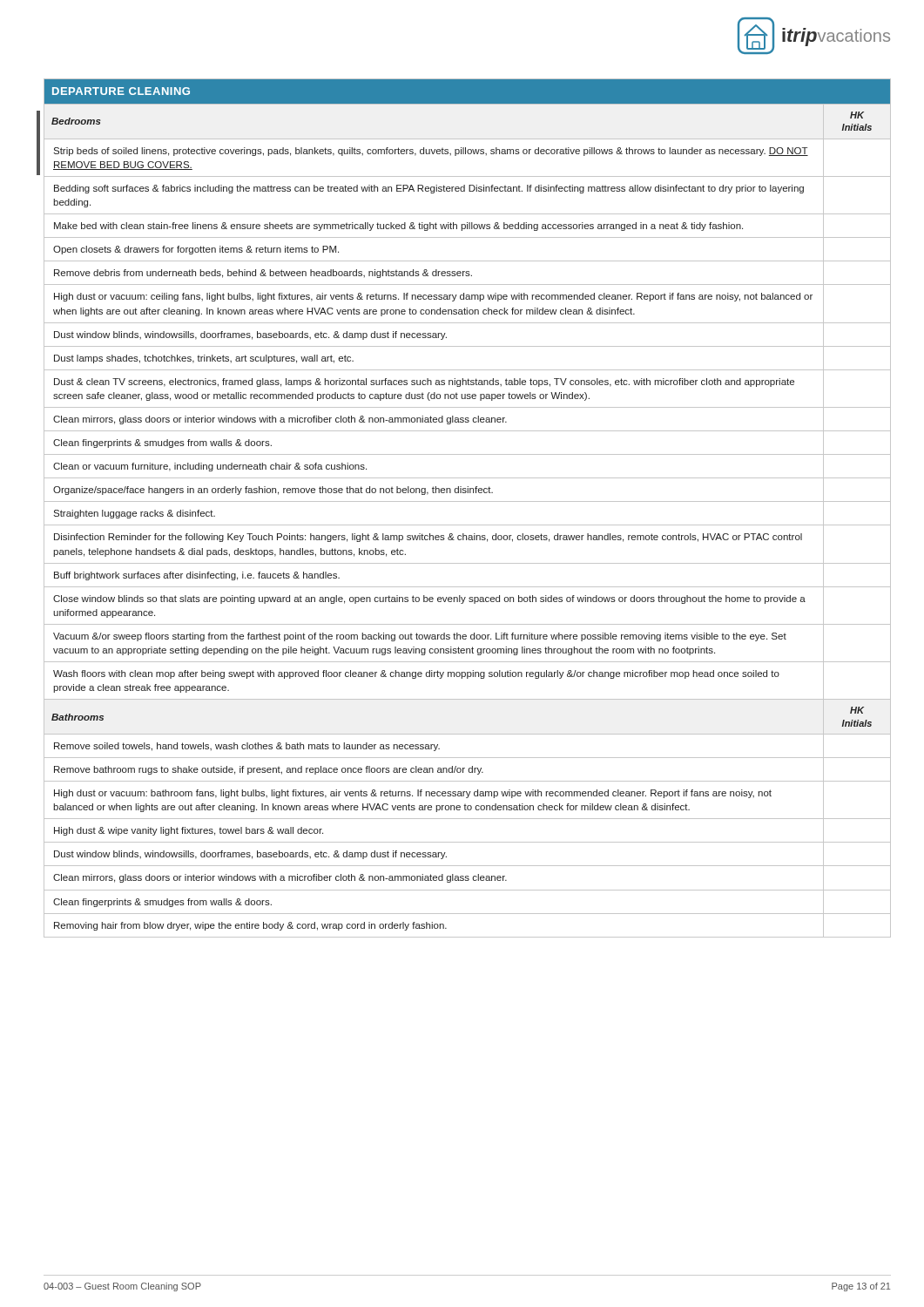Locate the logo

tap(813, 36)
